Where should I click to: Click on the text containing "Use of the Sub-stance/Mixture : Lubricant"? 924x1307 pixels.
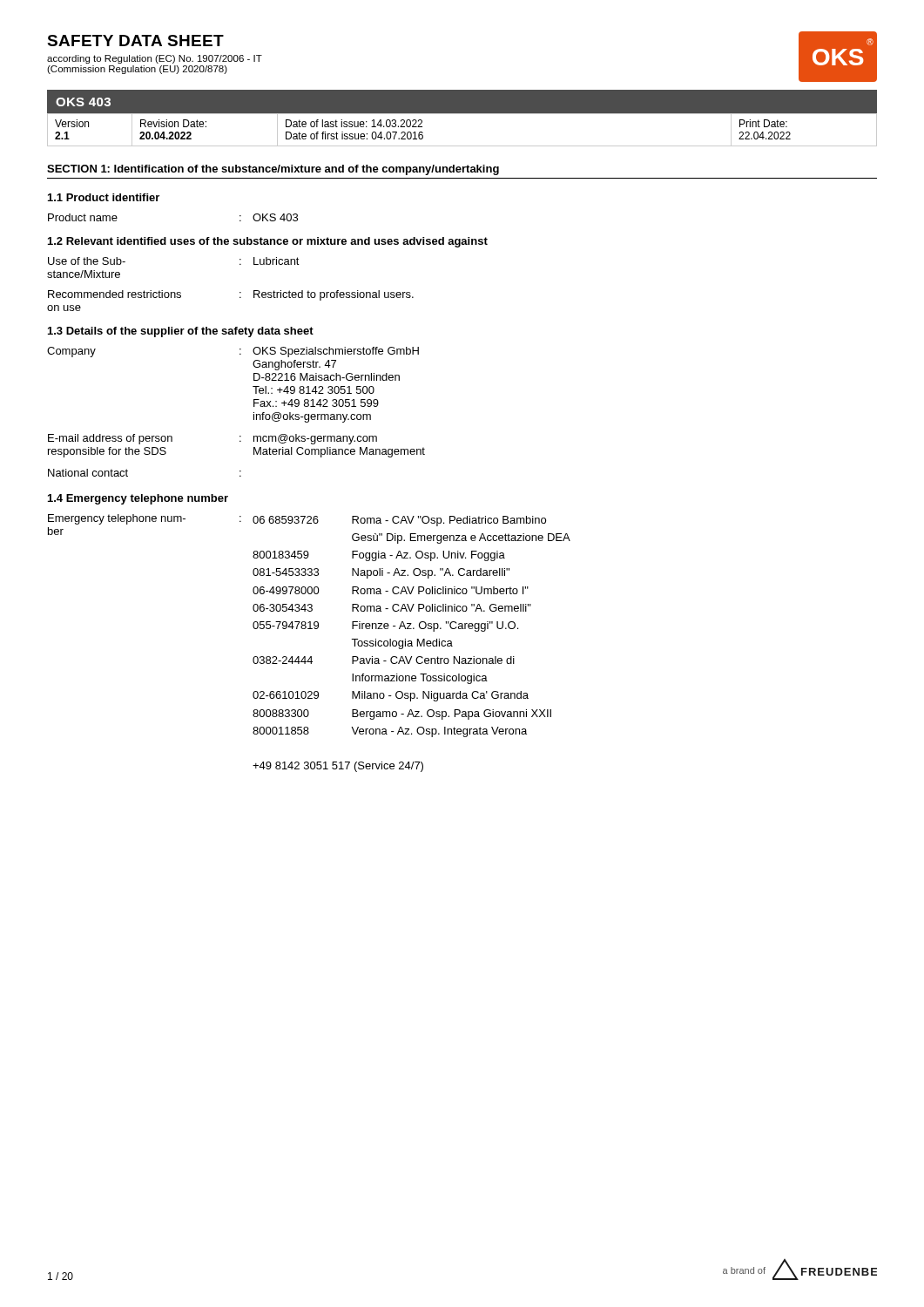point(87,261)
